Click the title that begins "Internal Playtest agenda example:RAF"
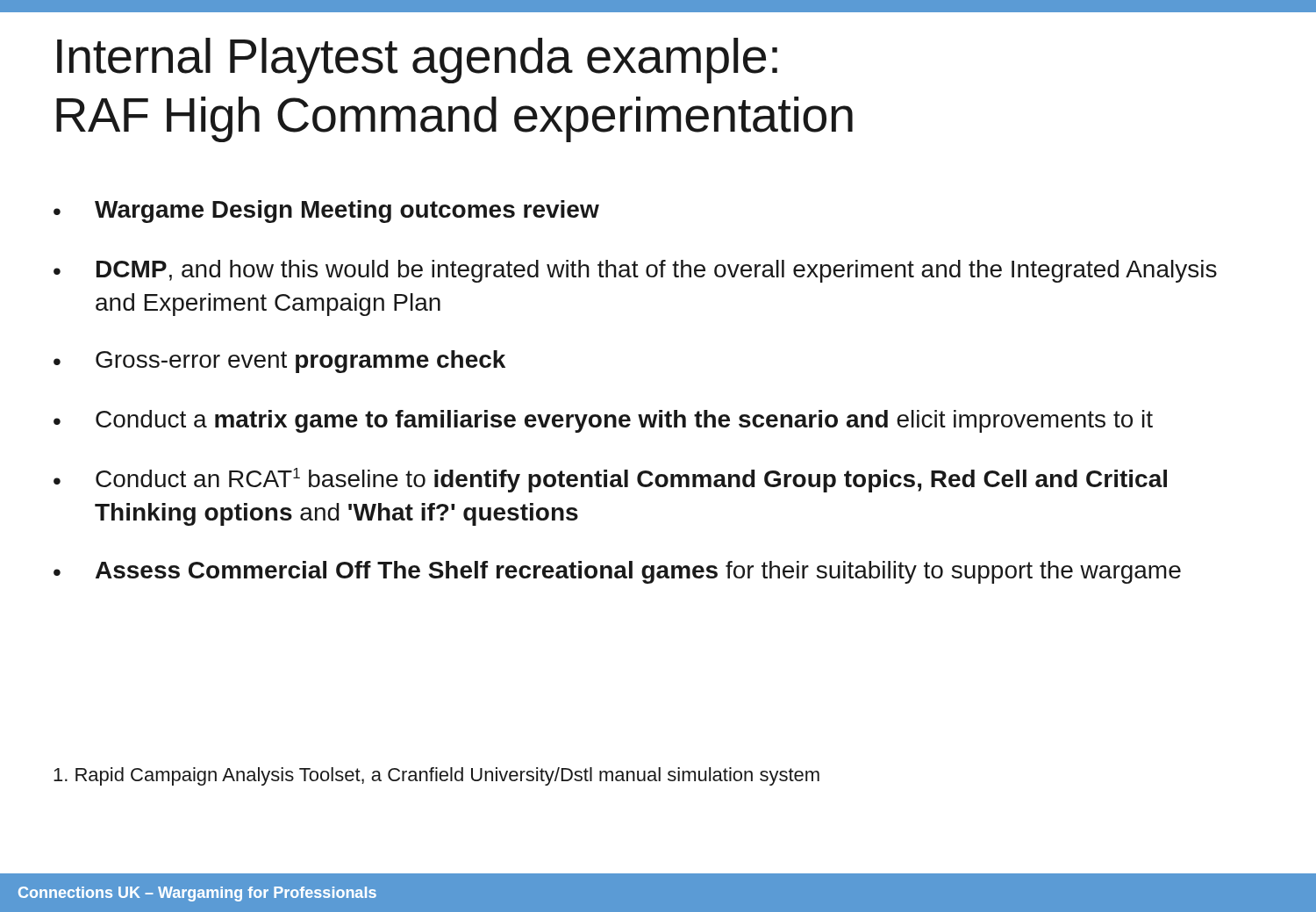 [x=658, y=85]
